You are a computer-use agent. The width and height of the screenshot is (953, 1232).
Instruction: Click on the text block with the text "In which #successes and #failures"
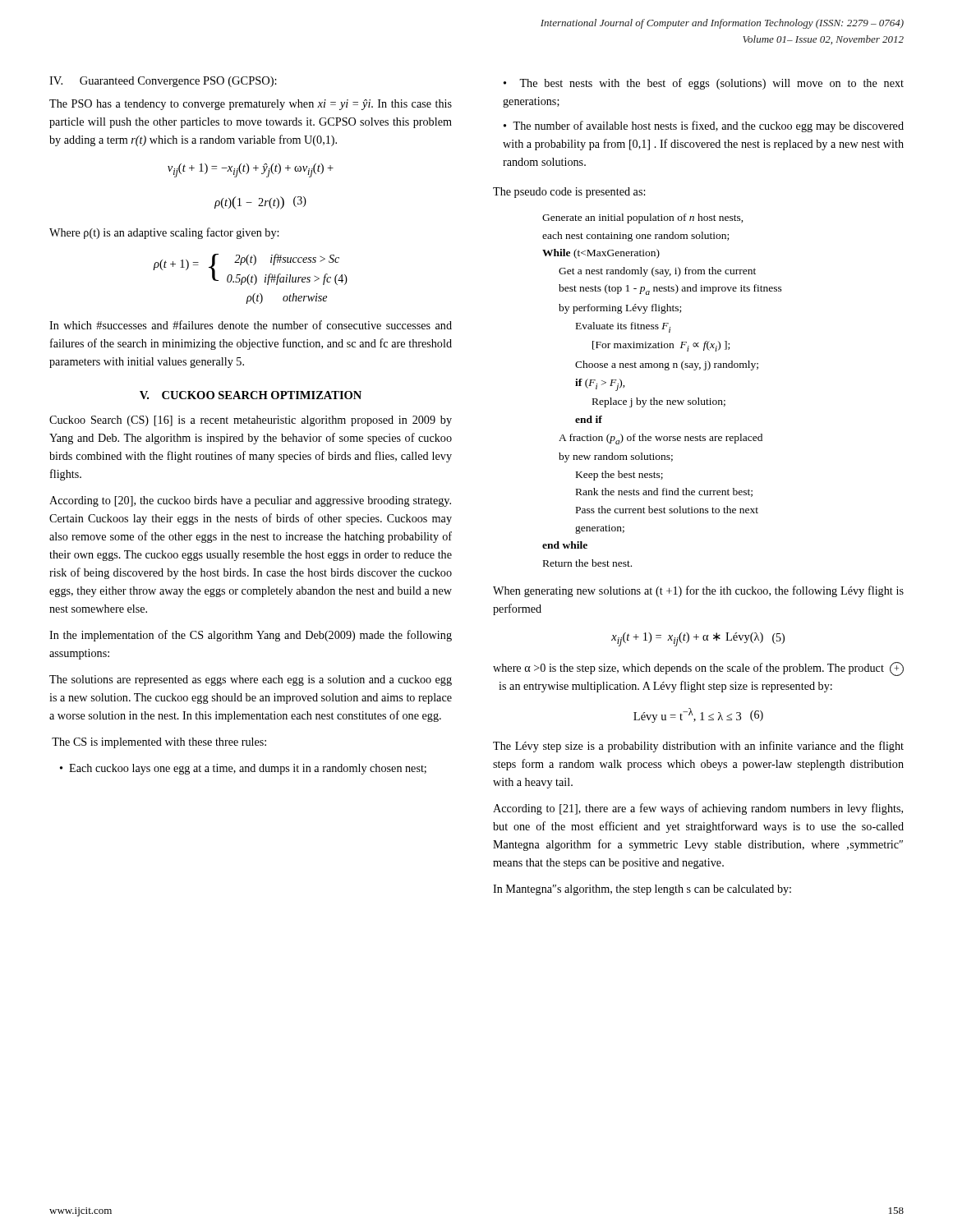click(251, 344)
